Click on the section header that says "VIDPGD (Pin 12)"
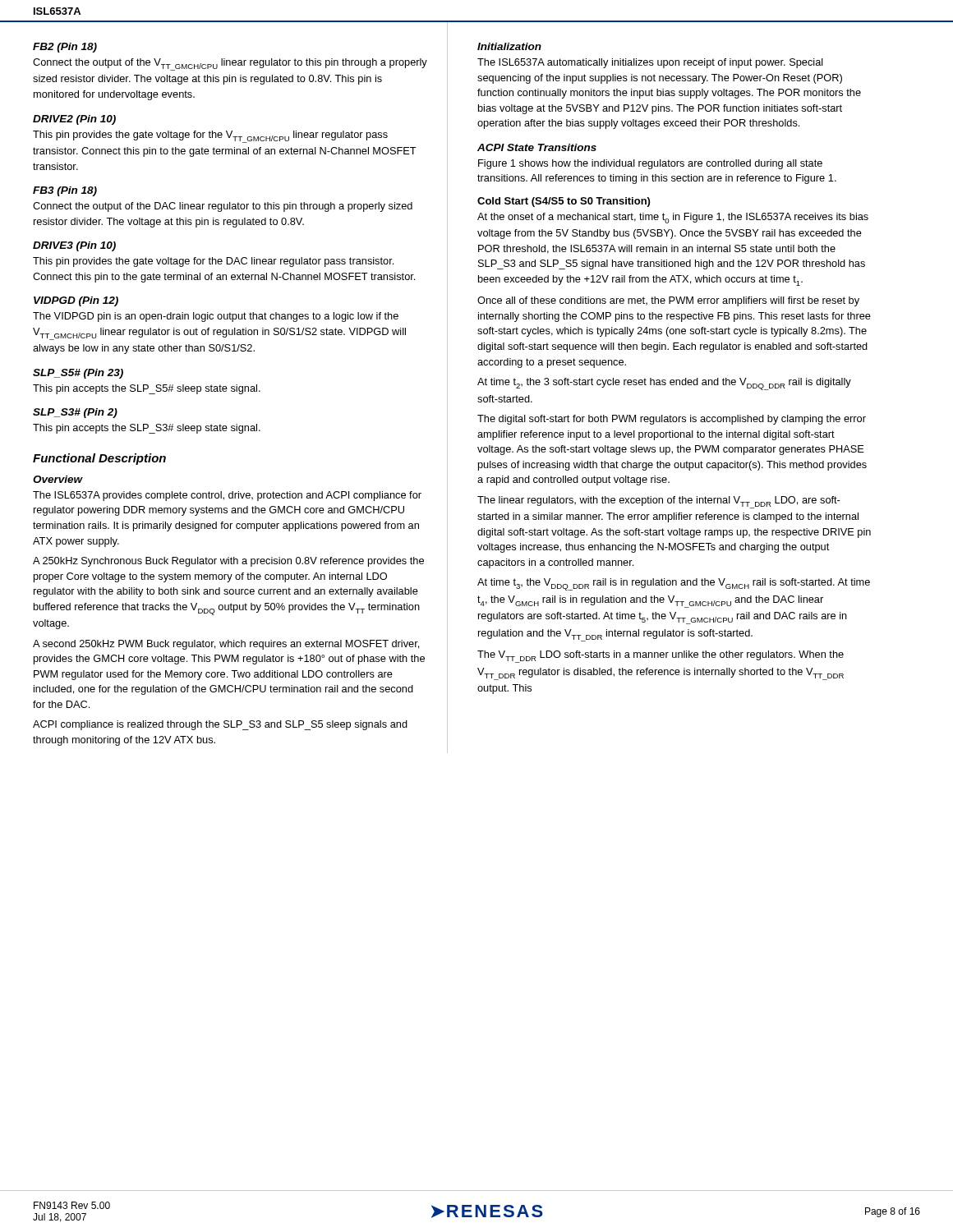The image size is (953, 1232). (76, 300)
